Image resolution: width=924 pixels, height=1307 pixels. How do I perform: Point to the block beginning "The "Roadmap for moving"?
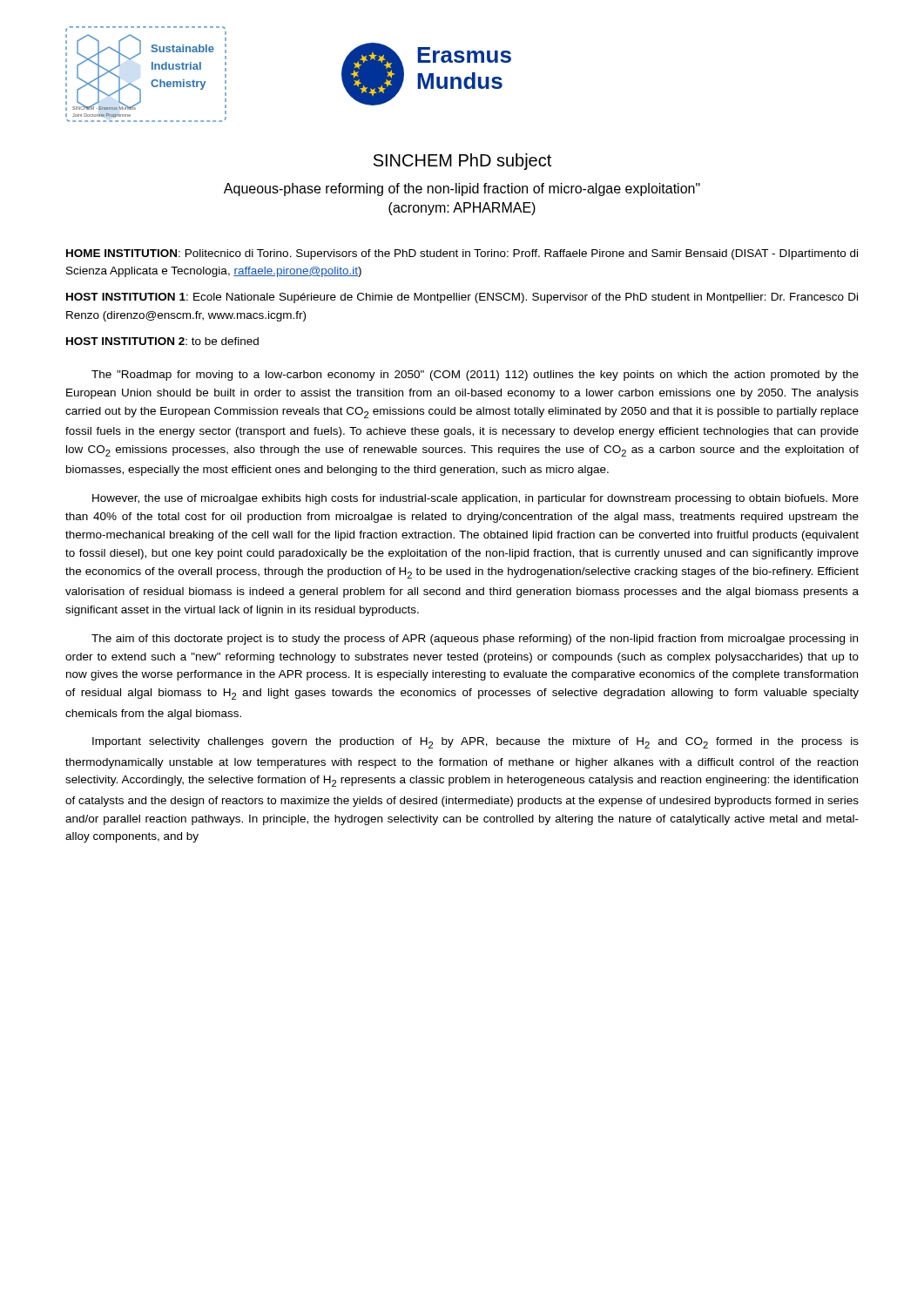[462, 422]
